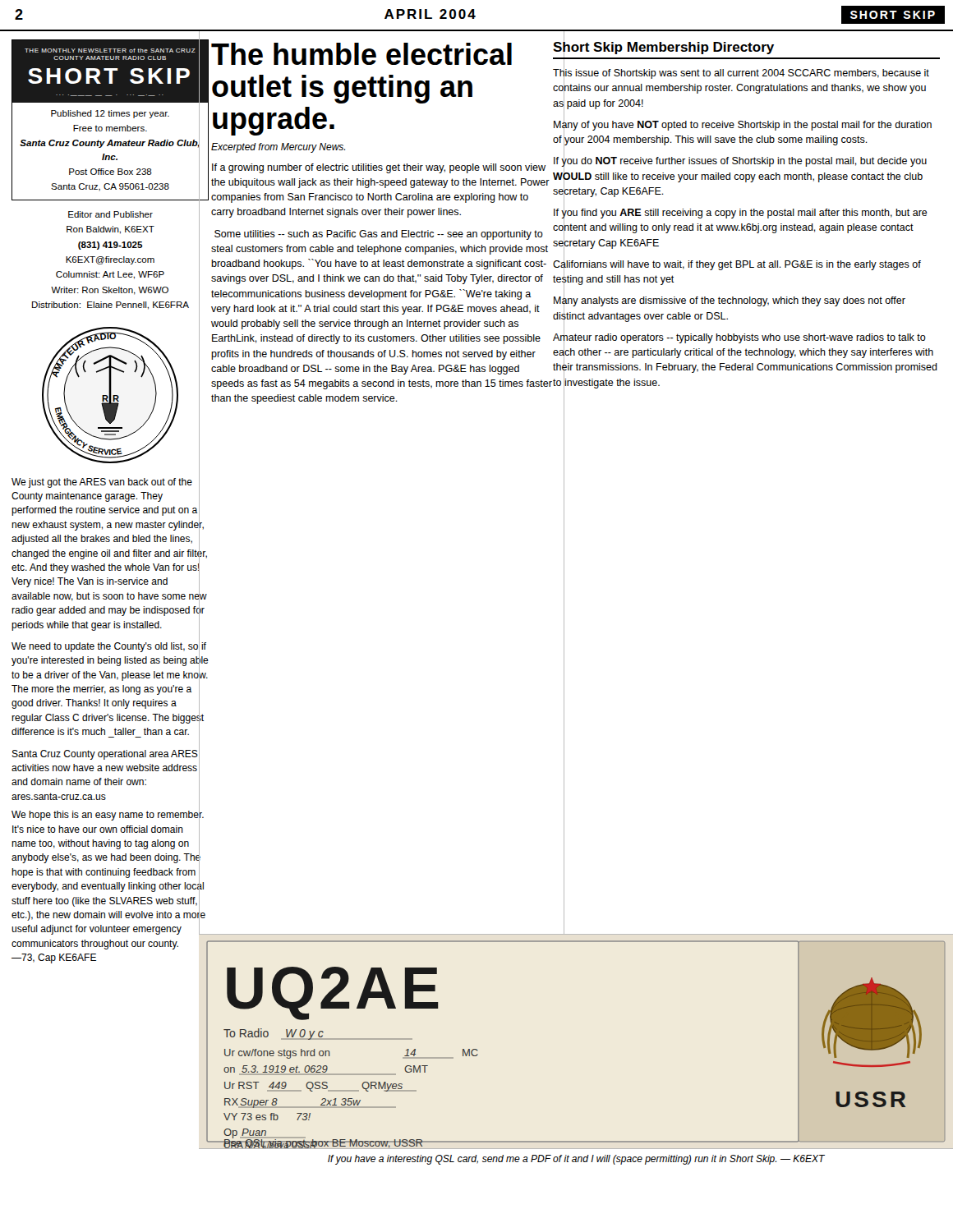Locate the caption that reads "If you have a"
Image resolution: width=953 pixels, height=1232 pixels.
pyautogui.click(x=576, y=1159)
